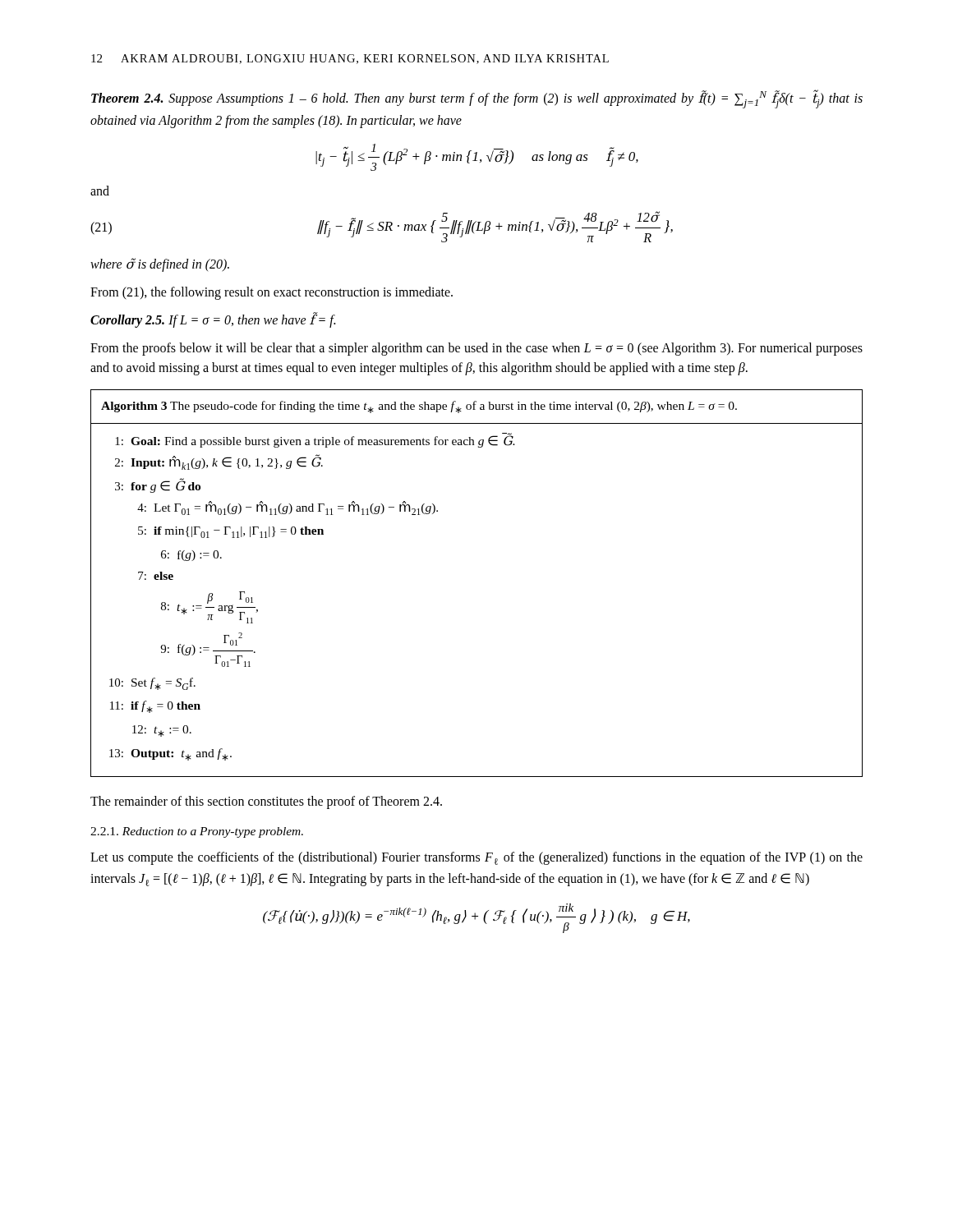Image resolution: width=953 pixels, height=1232 pixels.
Task: Find the passage starting "Theorem 2.4. Suppose Assumptions 1 –"
Action: click(476, 108)
